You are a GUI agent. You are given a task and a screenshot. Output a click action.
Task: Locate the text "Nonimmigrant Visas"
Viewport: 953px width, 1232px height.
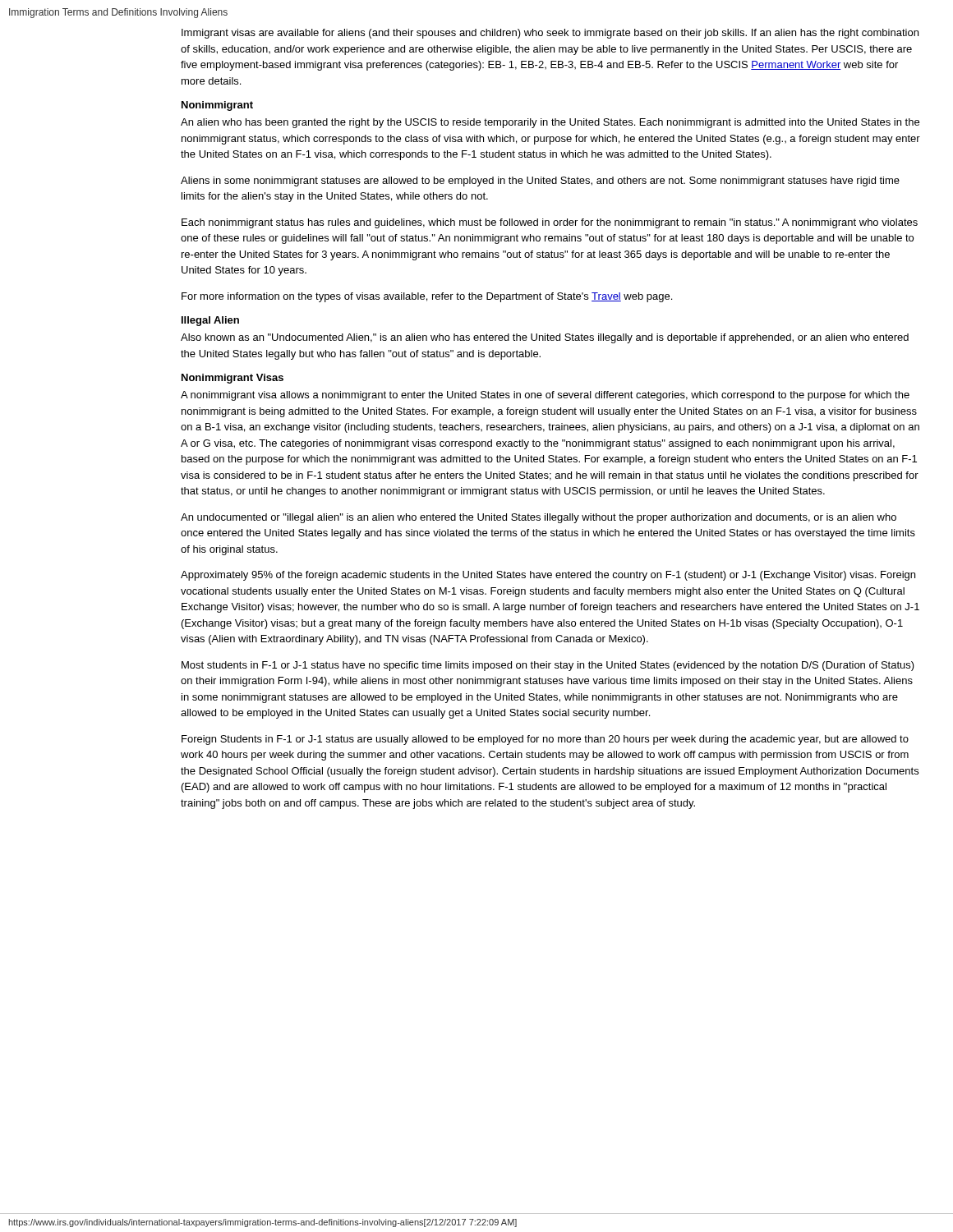point(232,377)
